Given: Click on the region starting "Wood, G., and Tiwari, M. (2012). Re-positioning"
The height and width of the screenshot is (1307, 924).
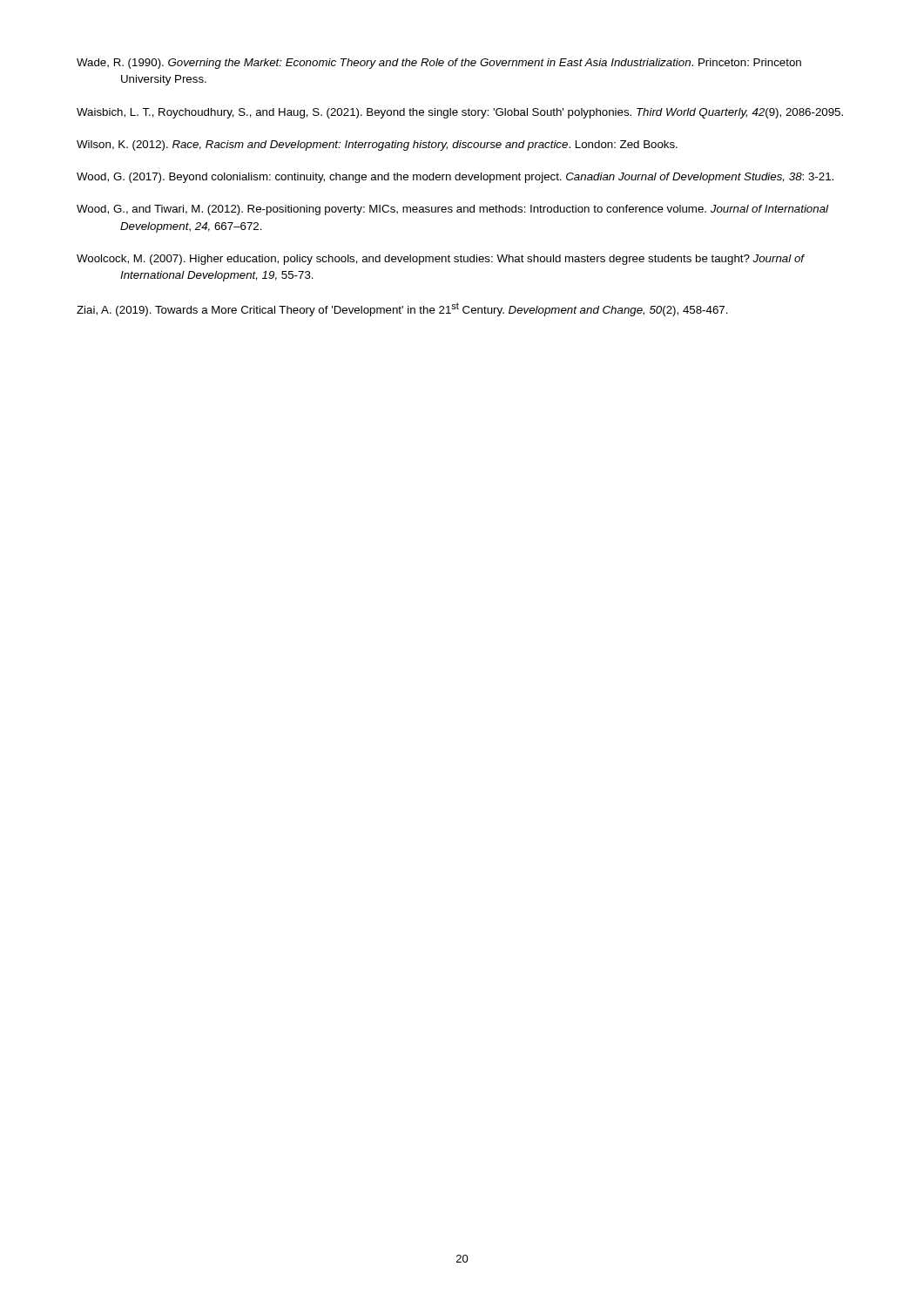Looking at the screenshot, I should coord(452,217).
